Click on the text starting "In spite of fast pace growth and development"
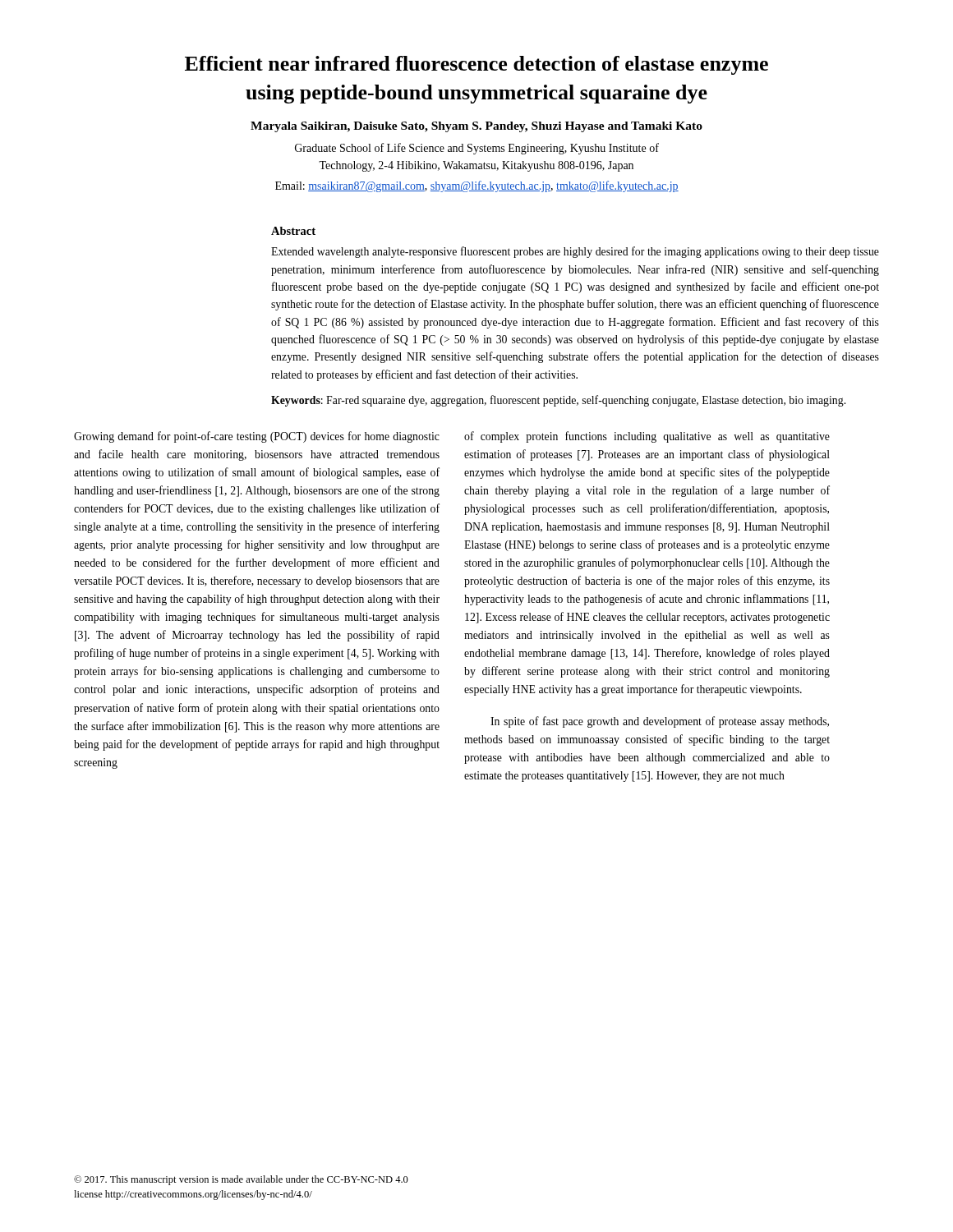The width and height of the screenshot is (953, 1232). [647, 748]
